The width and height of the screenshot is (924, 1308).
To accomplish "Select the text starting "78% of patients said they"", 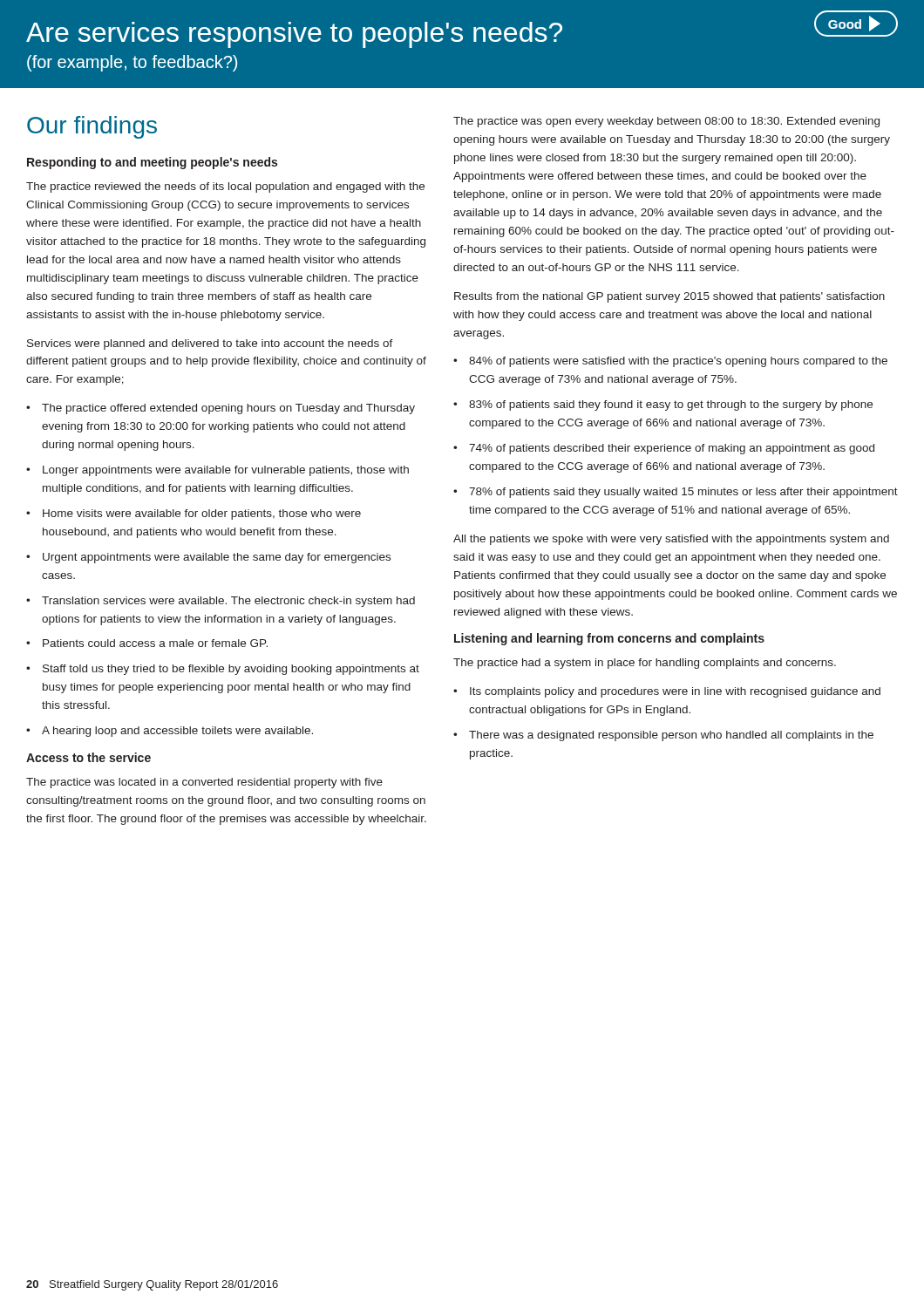I will point(683,501).
